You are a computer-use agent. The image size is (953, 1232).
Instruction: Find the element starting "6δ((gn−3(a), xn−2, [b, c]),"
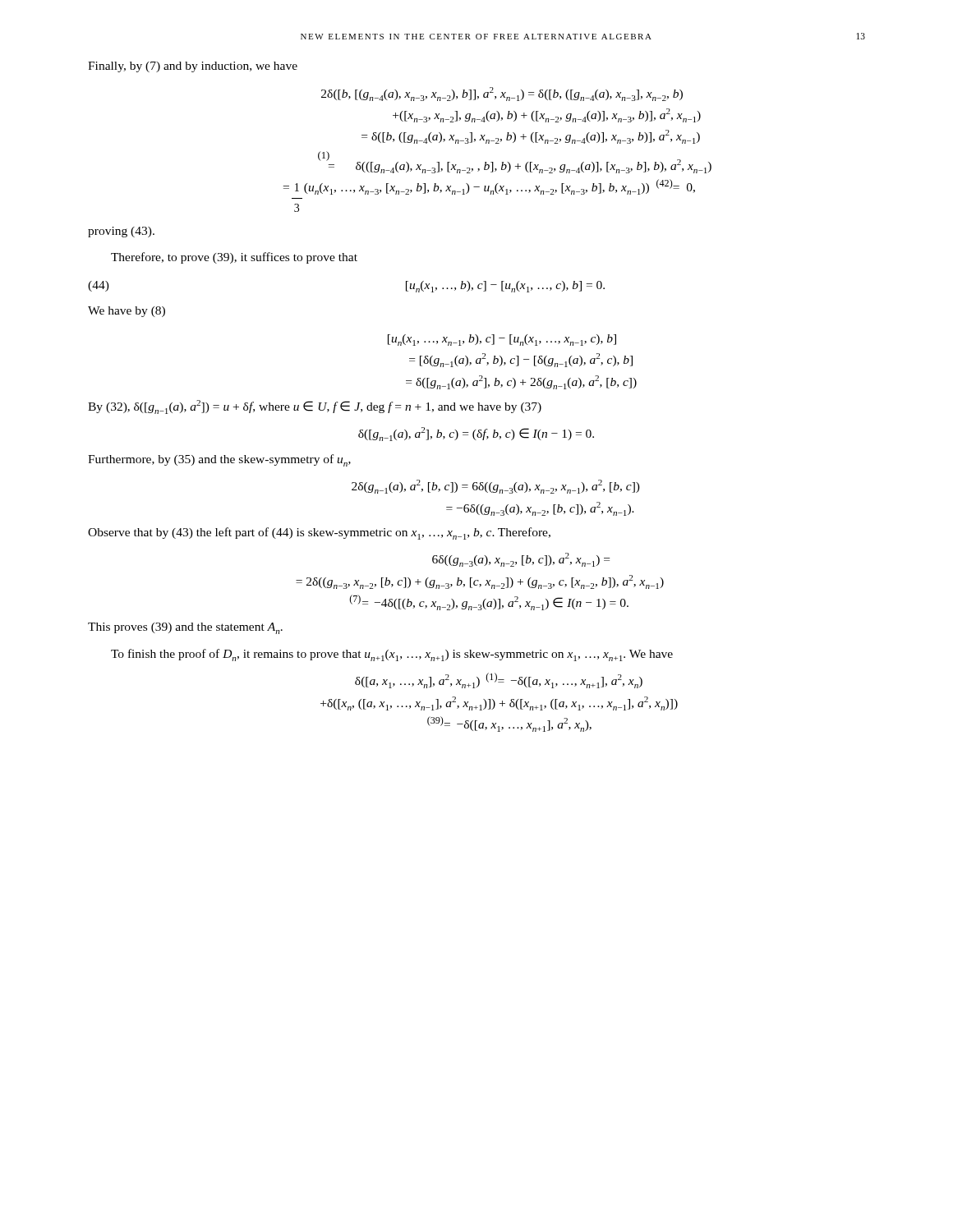(476, 581)
